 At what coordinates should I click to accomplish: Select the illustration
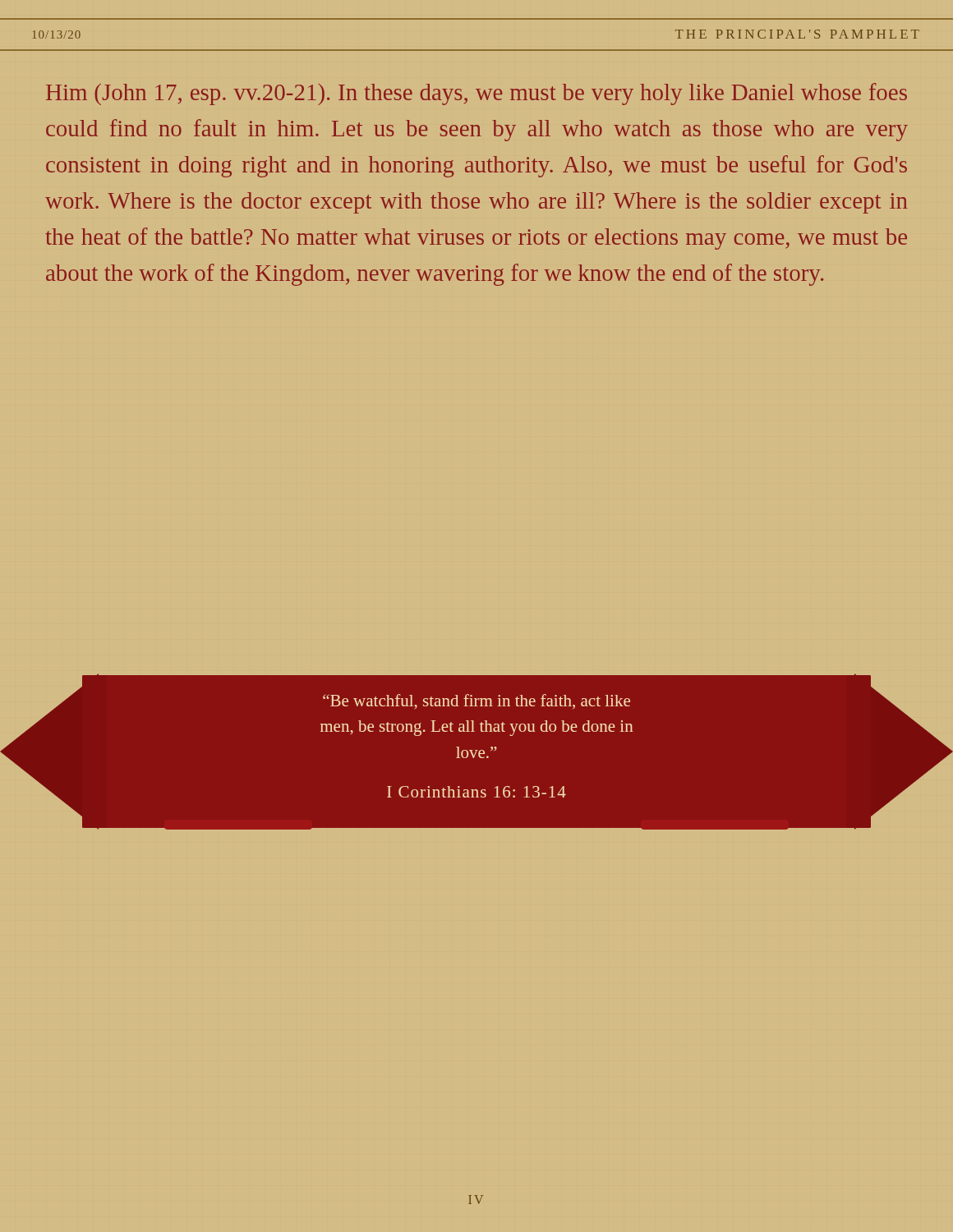[x=476, y=752]
